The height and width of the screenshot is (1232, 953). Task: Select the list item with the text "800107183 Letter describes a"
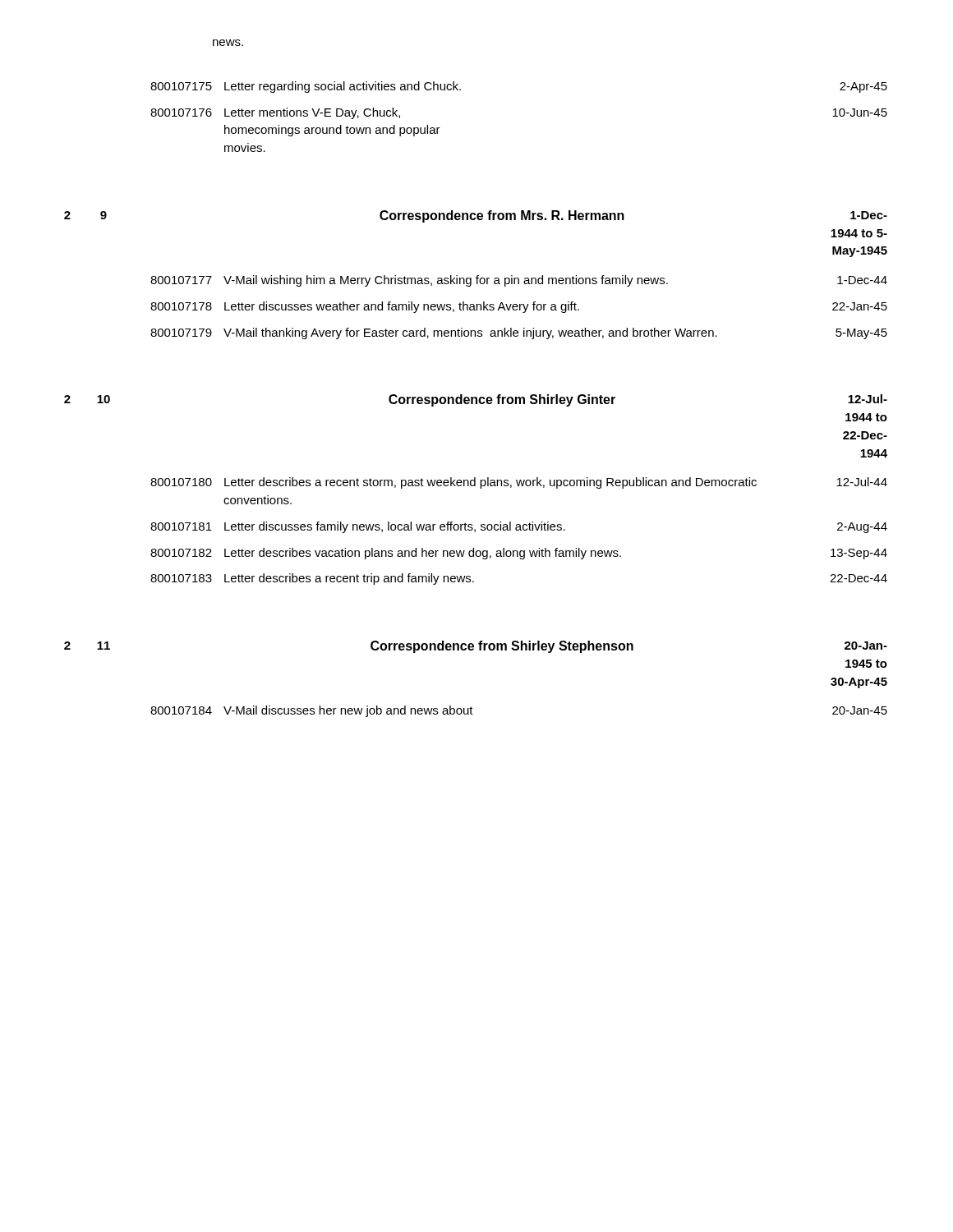[x=468, y=578]
